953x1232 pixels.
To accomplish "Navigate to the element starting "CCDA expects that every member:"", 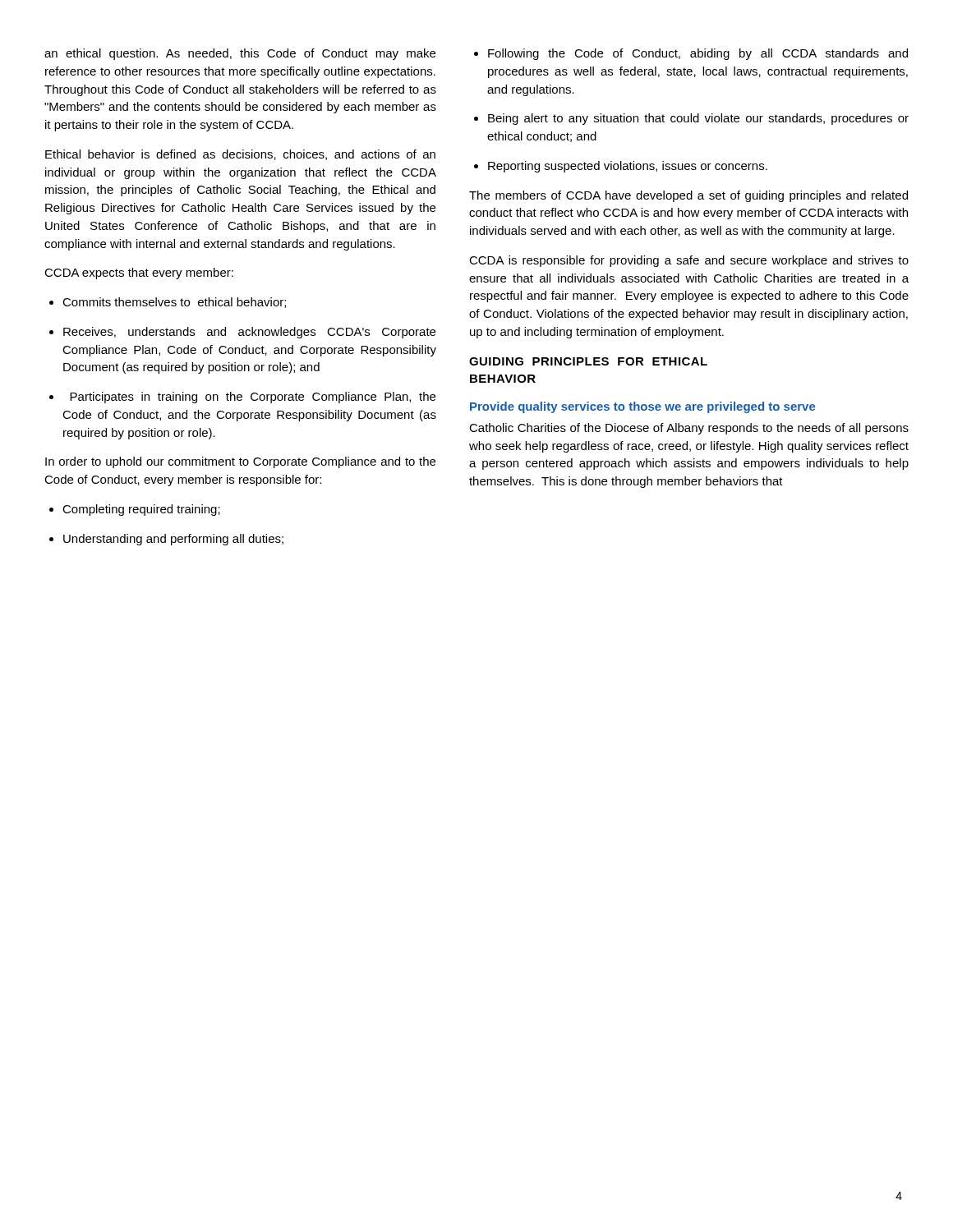I will click(240, 273).
